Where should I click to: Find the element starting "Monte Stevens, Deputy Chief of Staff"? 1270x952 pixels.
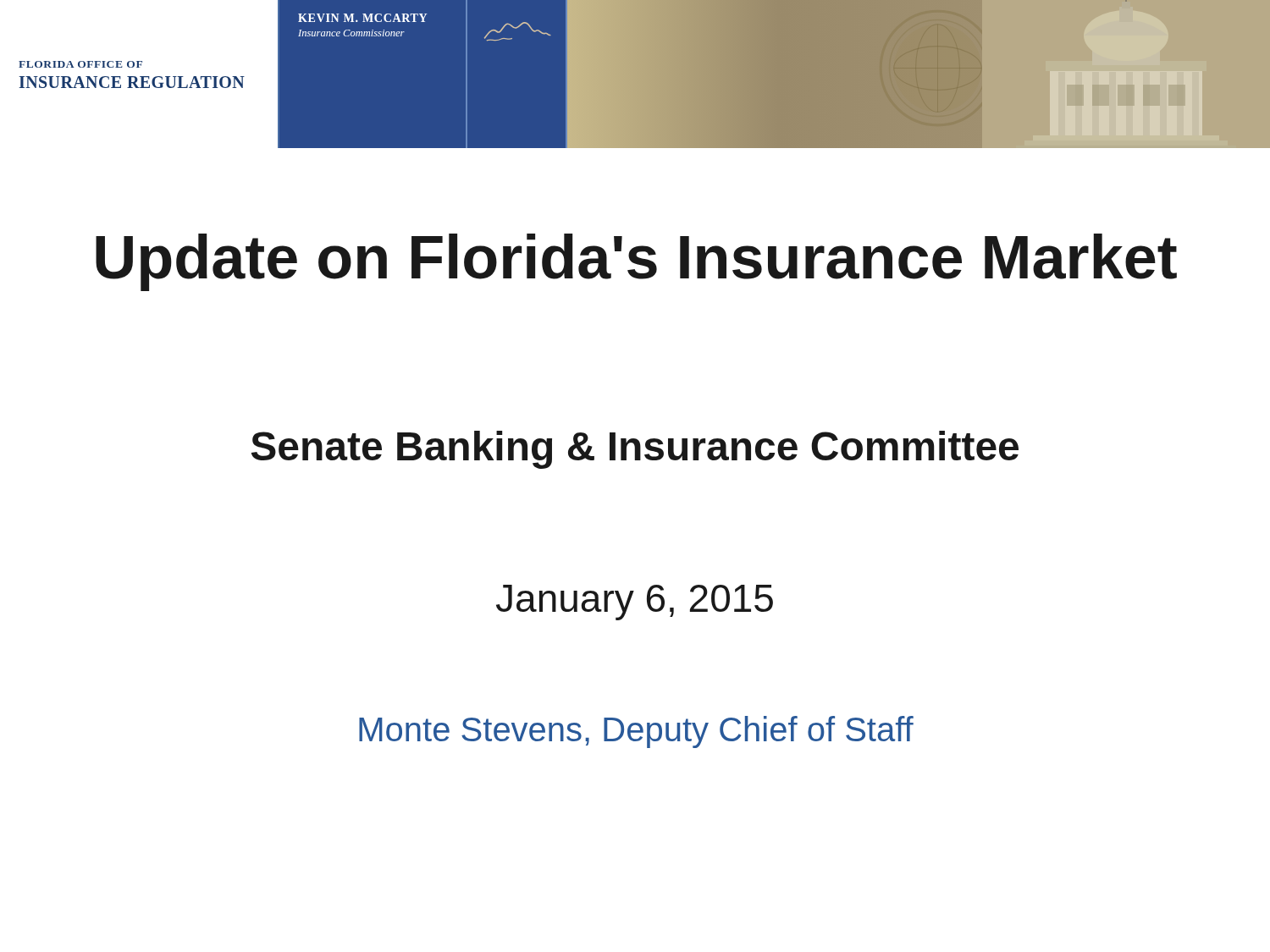click(x=635, y=730)
